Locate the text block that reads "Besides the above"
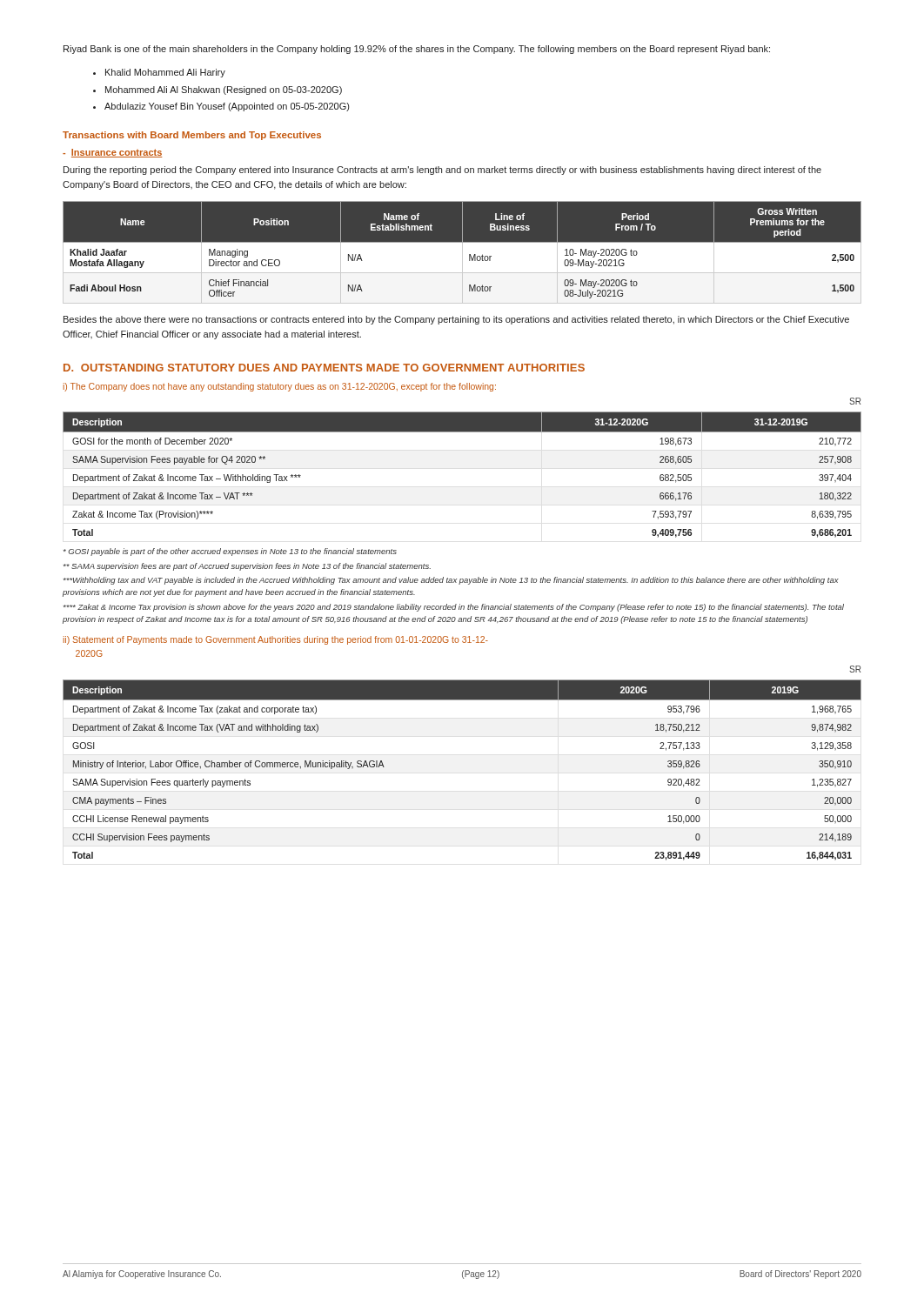The width and height of the screenshot is (924, 1305). pos(456,326)
